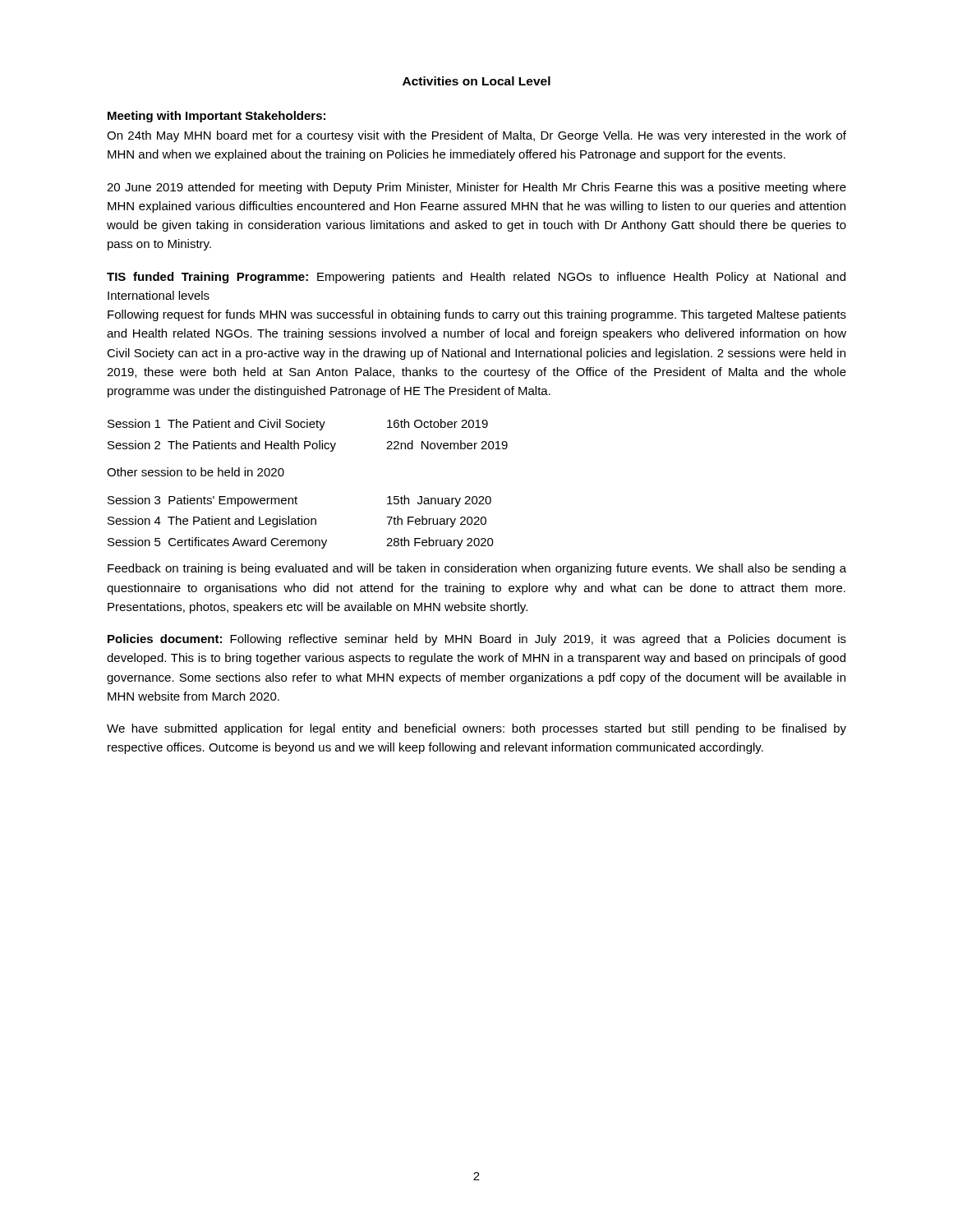Click the passage that begins "Feedback on training is being evaluated and will"
The height and width of the screenshot is (1232, 953).
(x=476, y=587)
